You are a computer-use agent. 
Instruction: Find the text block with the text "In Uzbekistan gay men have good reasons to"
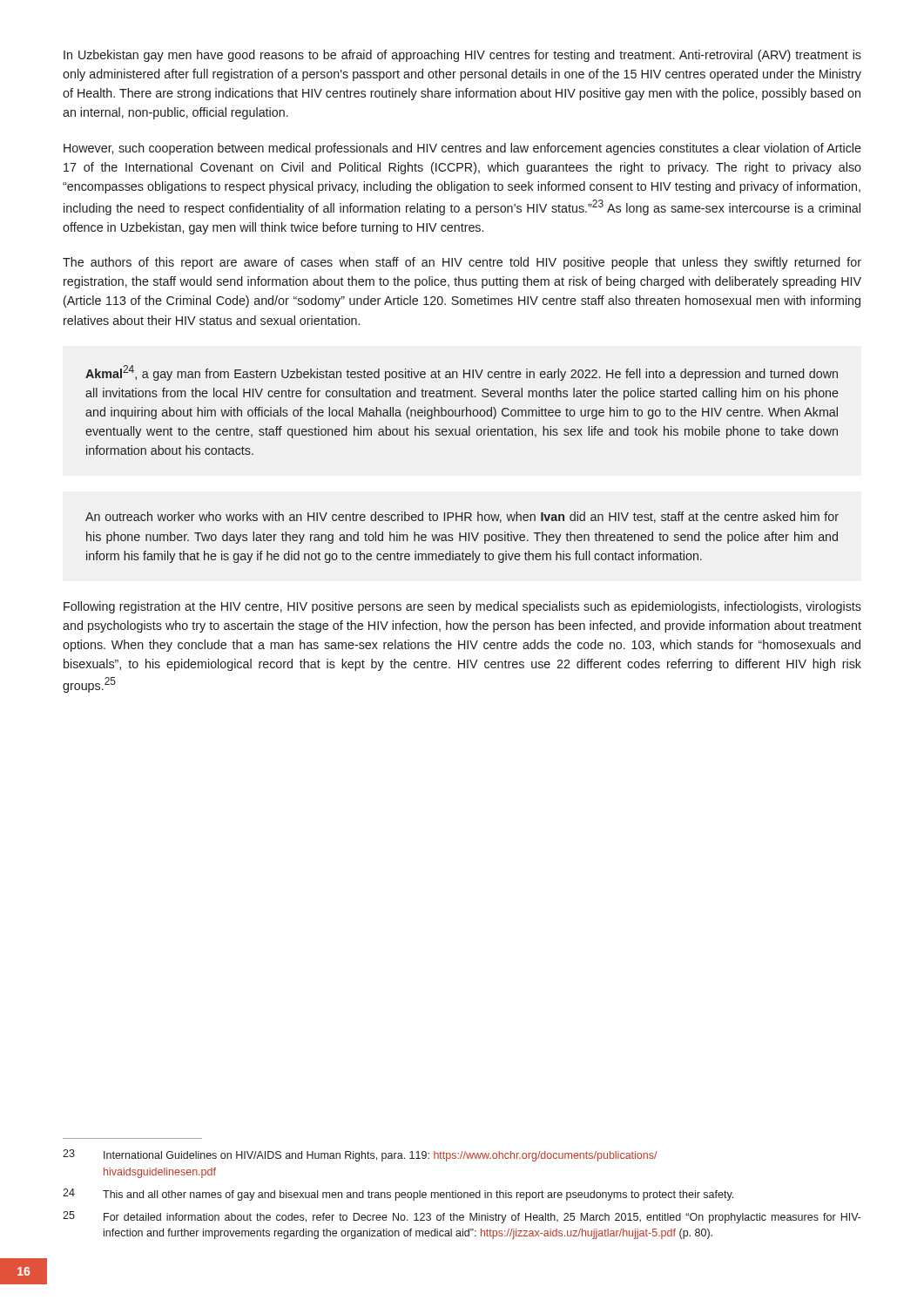462,84
